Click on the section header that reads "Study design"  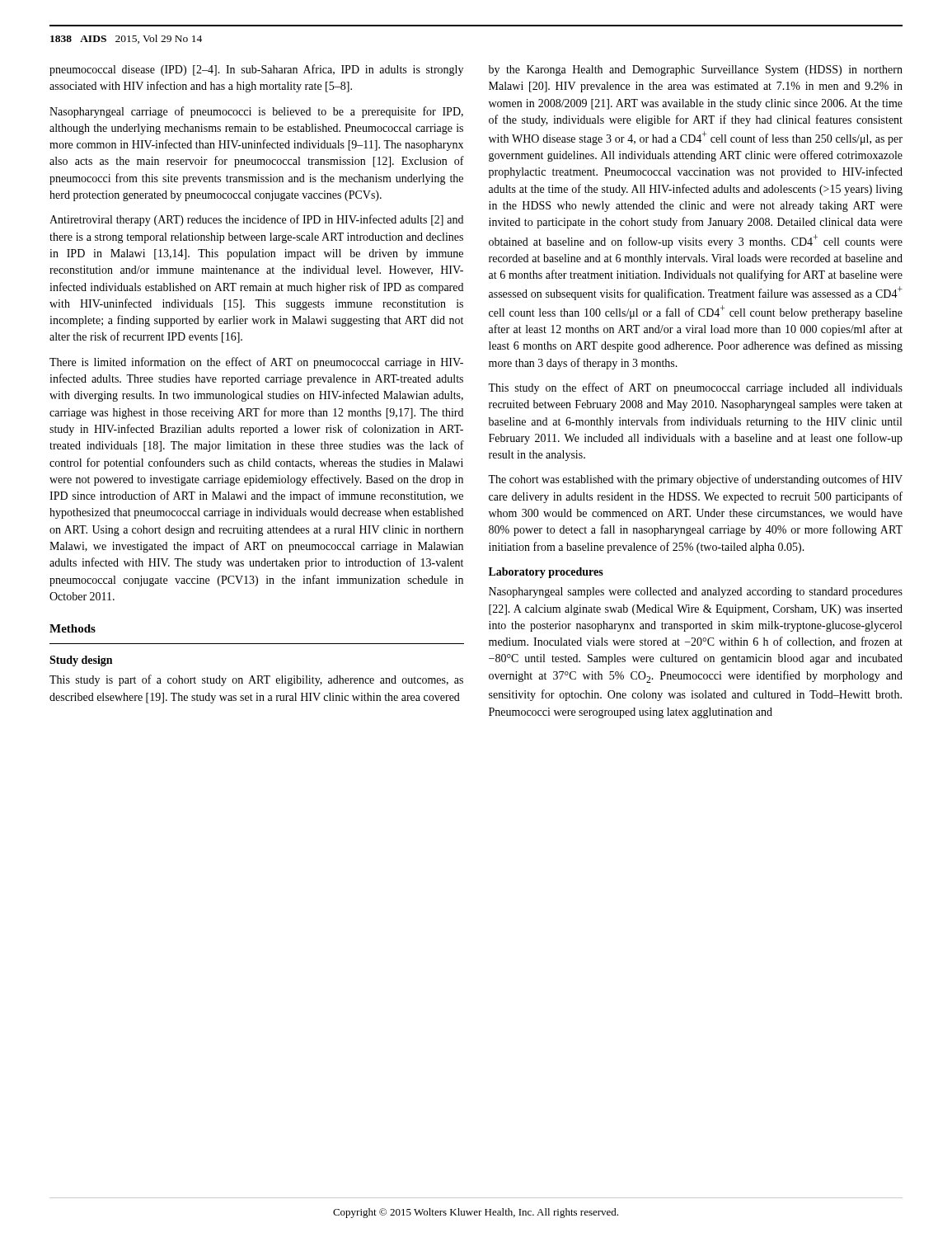pos(81,660)
